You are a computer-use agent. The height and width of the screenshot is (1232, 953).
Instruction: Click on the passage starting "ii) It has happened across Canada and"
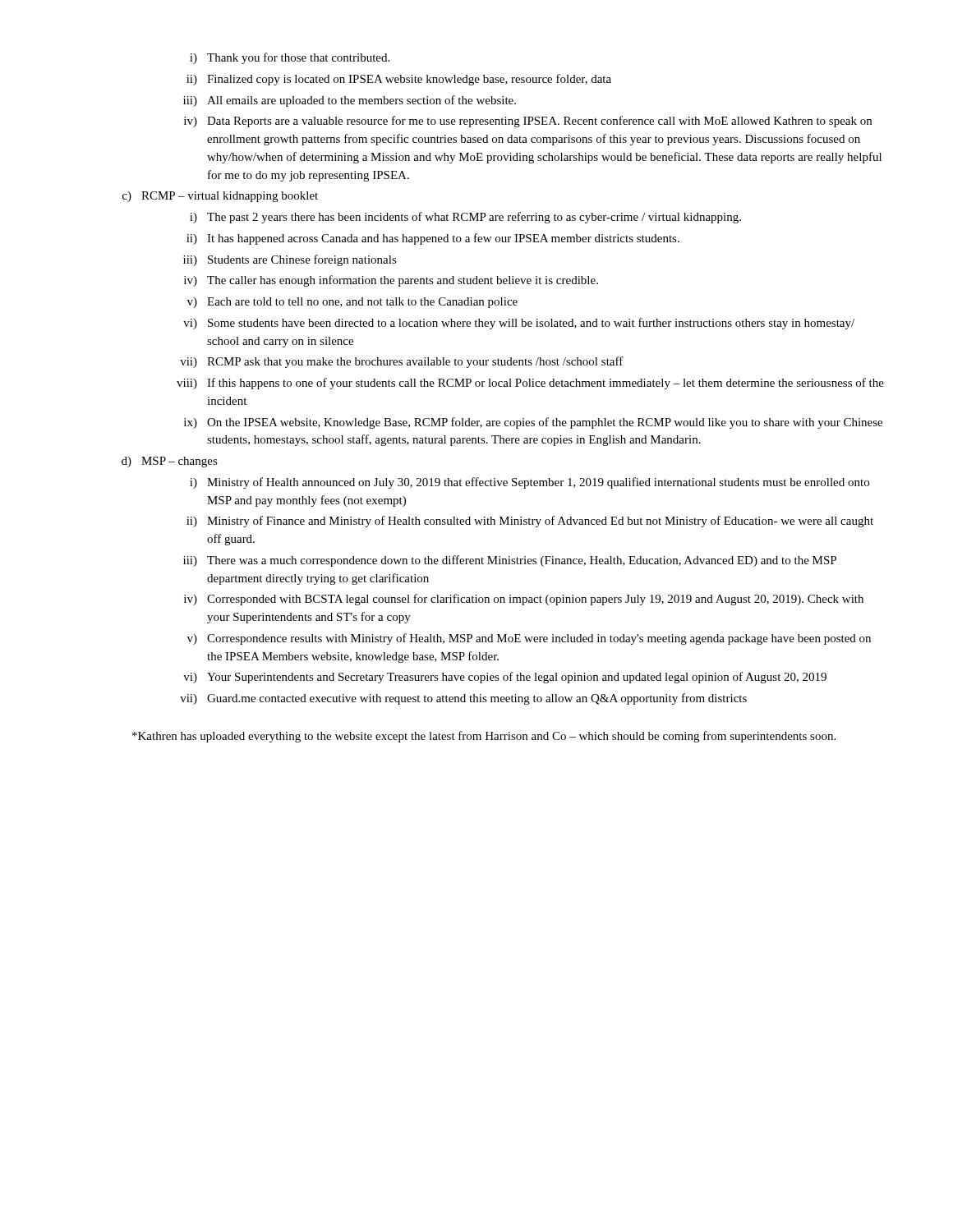point(509,239)
